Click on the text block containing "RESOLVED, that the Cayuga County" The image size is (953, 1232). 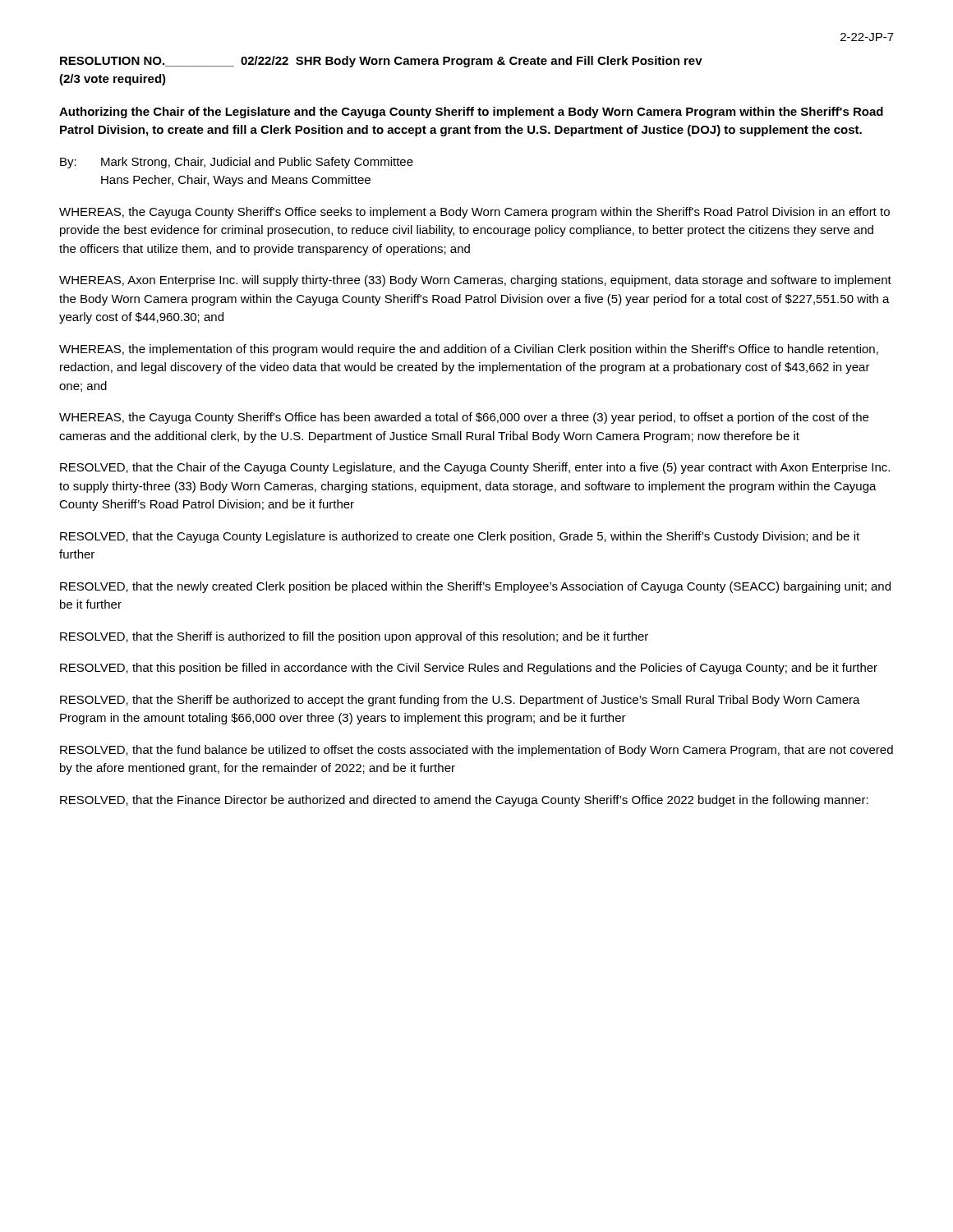pos(459,545)
